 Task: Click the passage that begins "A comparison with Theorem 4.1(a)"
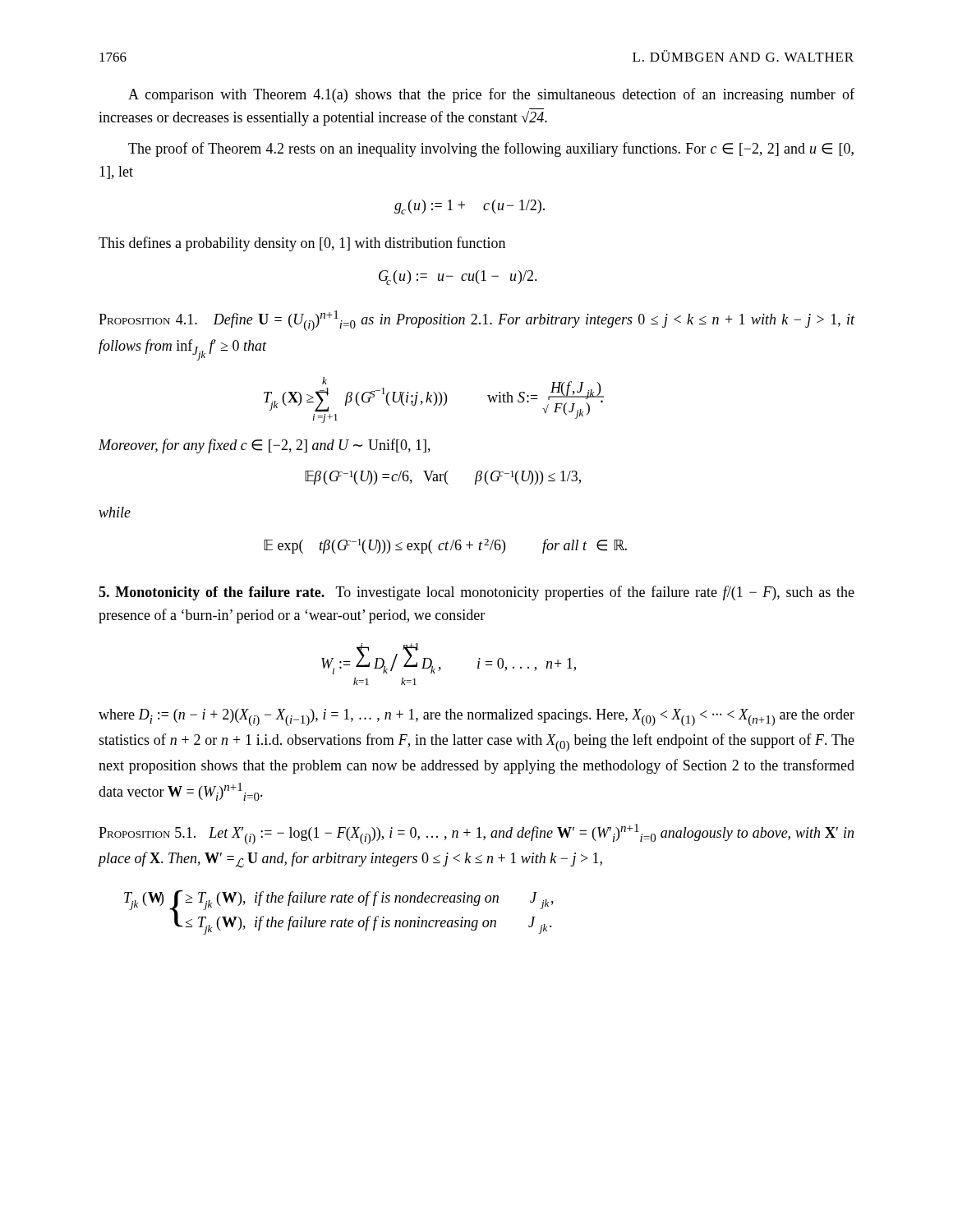pos(476,107)
